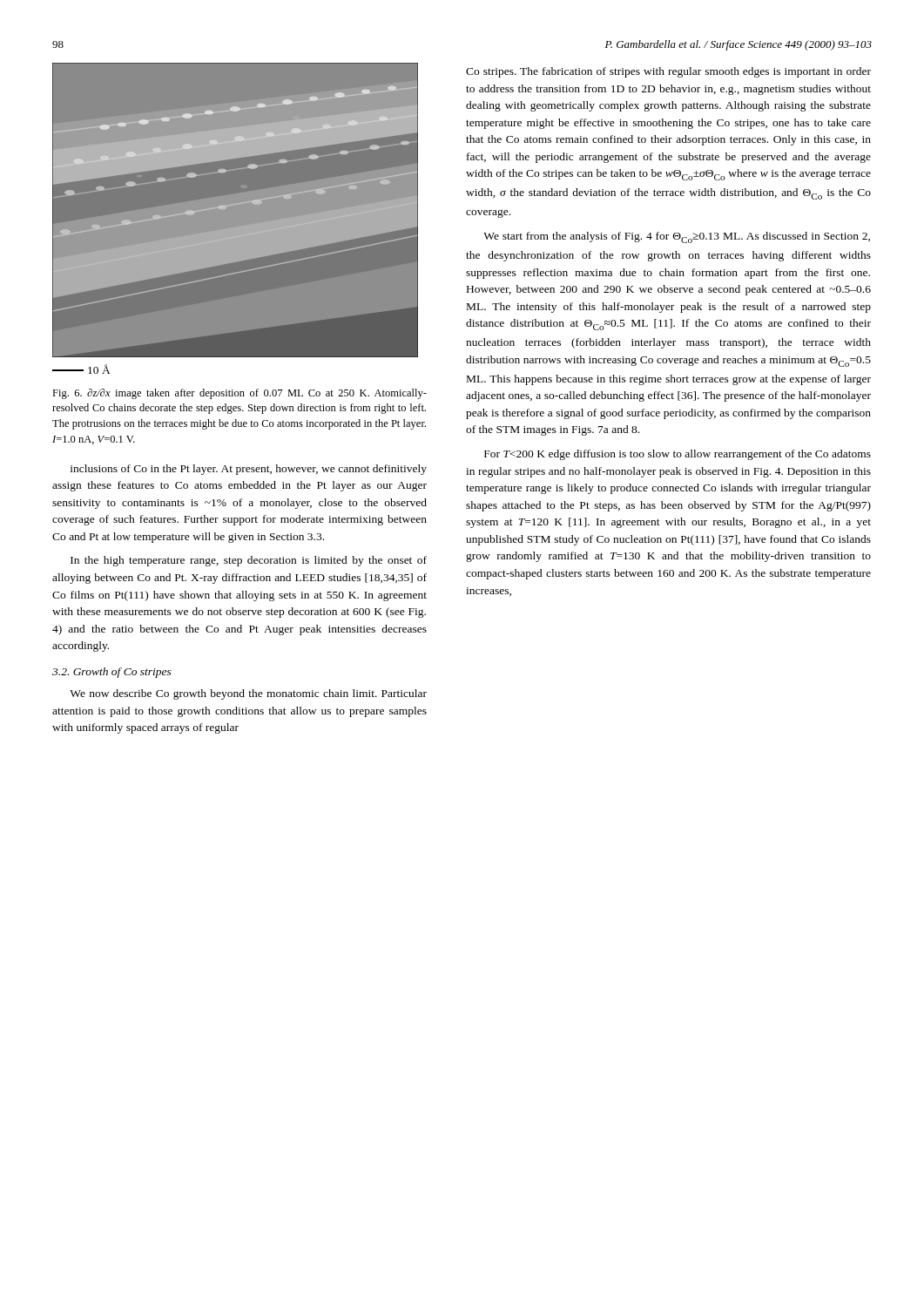Select the text block starting "3.2. Growth of Co stripes"
The image size is (924, 1307).
pyautogui.click(x=112, y=671)
